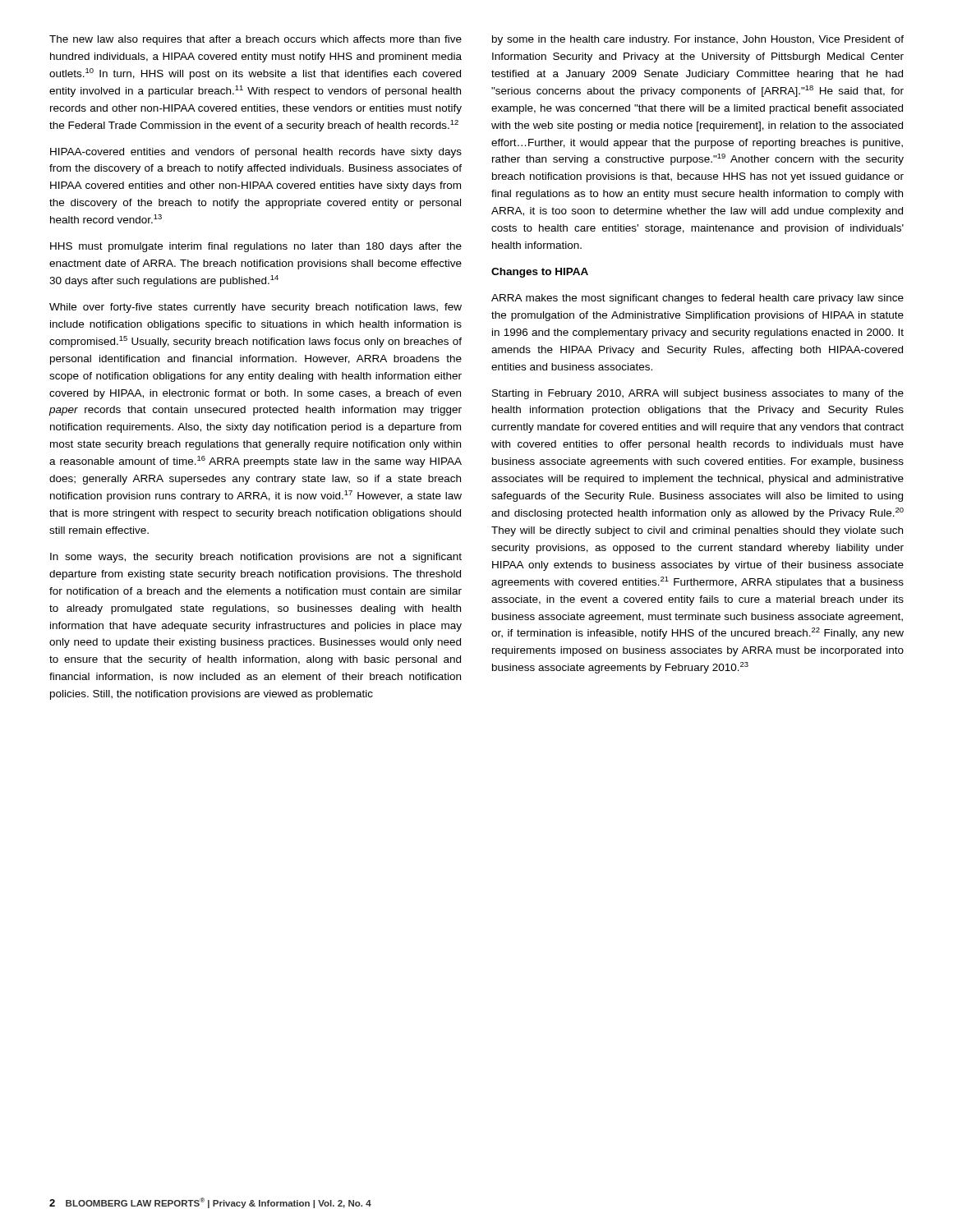953x1232 pixels.
Task: Point to the element starting "The new law also requires that after"
Action: pyautogui.click(x=255, y=83)
